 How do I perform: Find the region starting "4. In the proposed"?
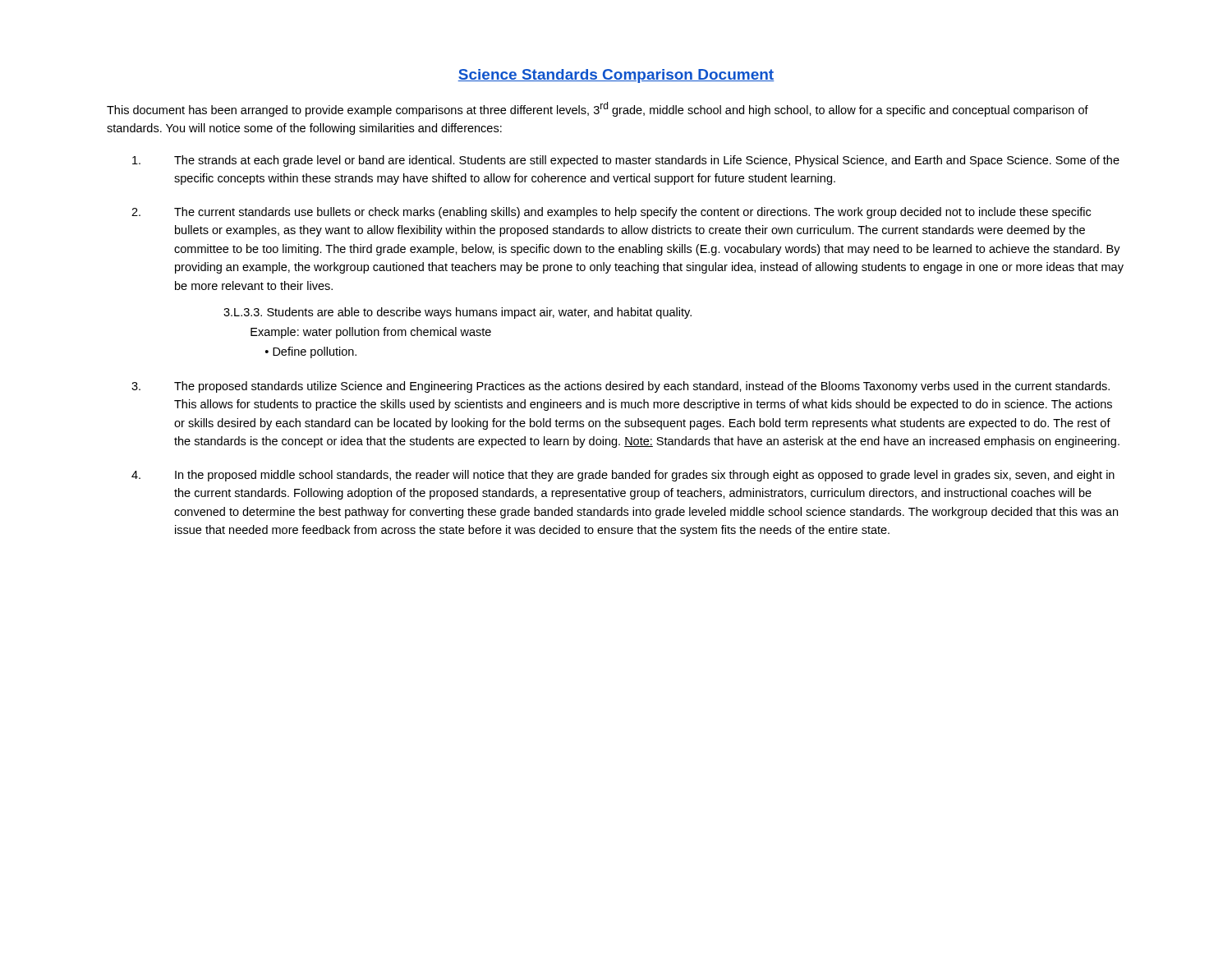616,502
